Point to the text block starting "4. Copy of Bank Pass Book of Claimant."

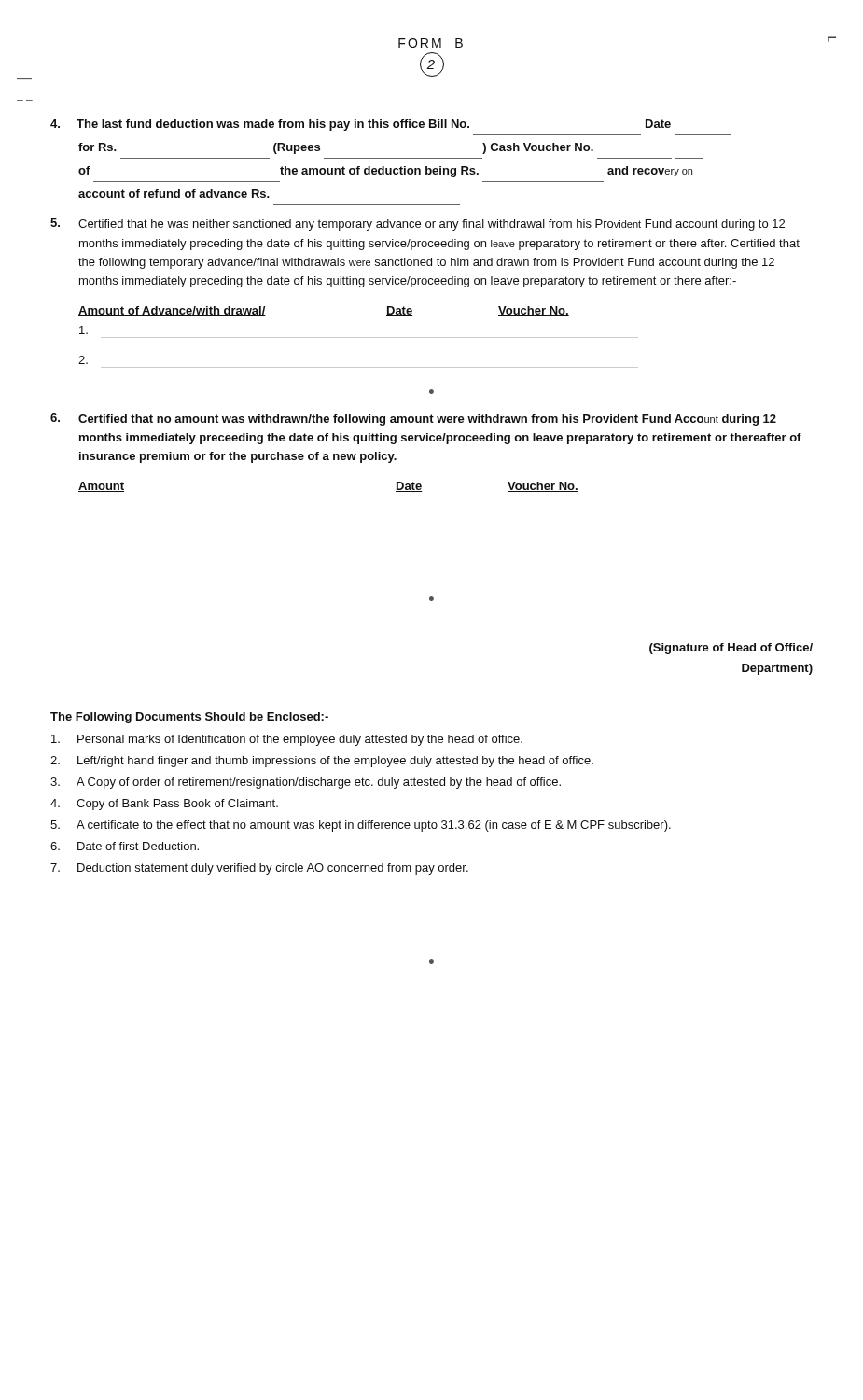164,805
